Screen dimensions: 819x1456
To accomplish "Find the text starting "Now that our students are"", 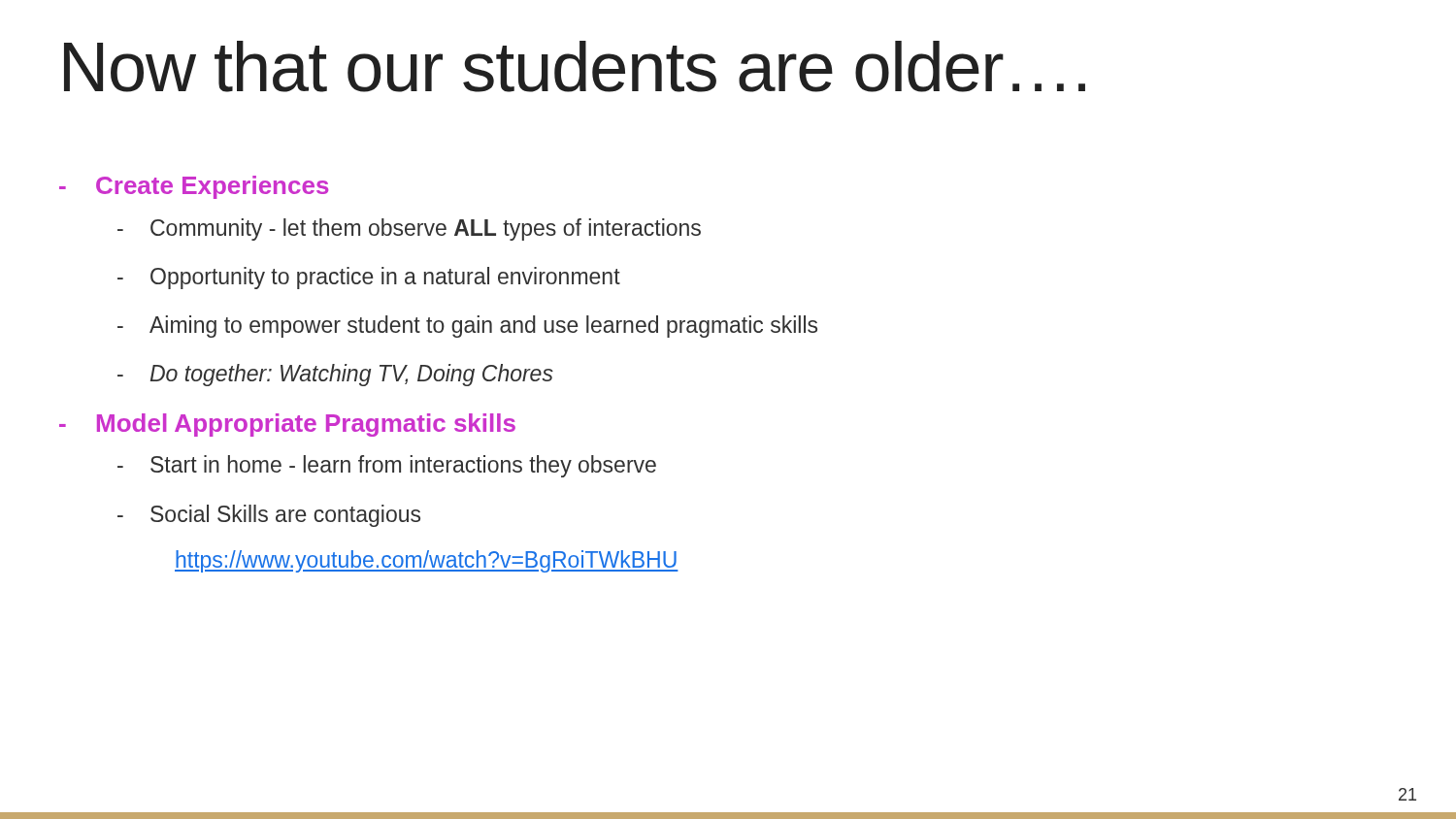I will [574, 67].
